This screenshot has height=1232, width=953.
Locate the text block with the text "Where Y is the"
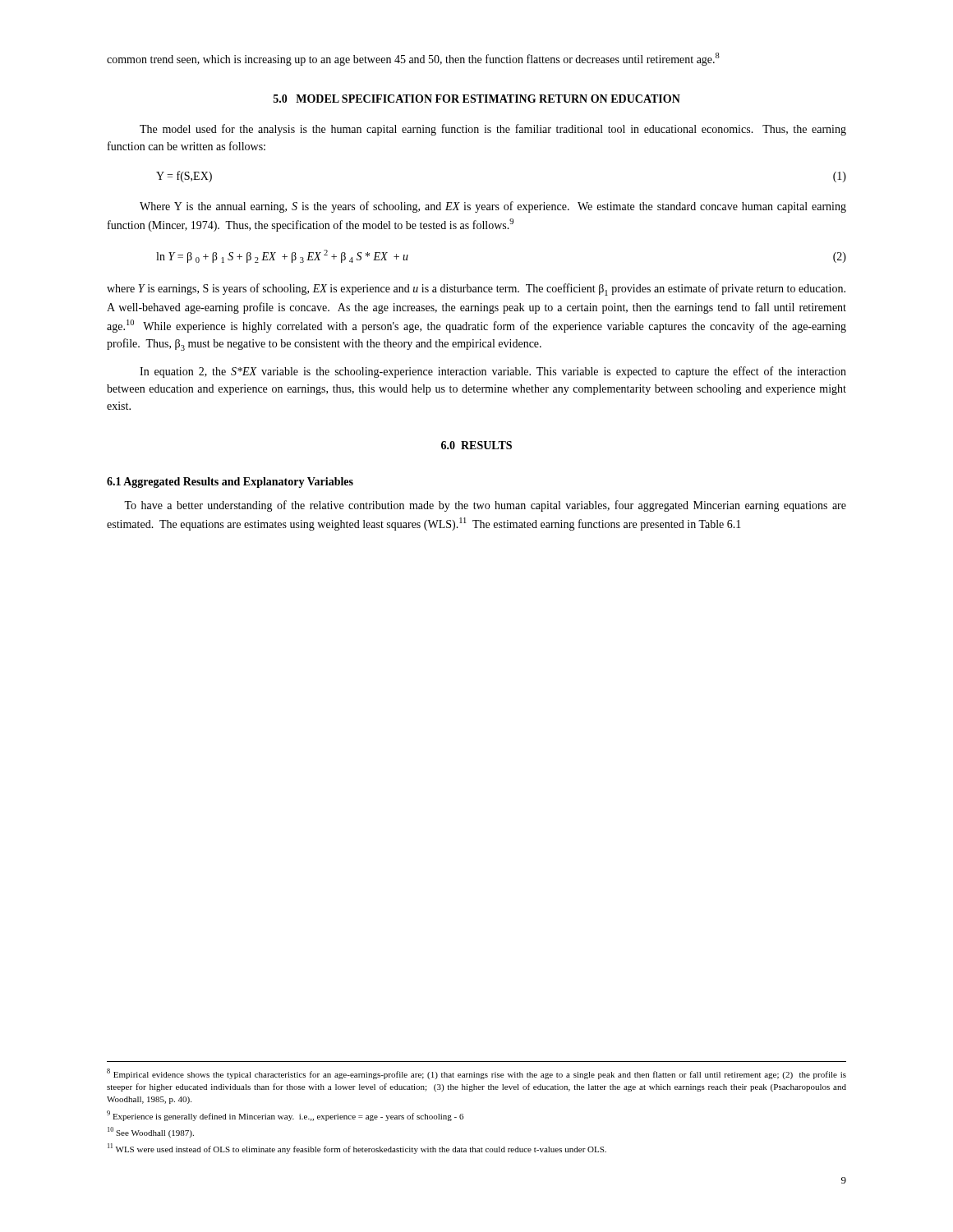click(476, 216)
